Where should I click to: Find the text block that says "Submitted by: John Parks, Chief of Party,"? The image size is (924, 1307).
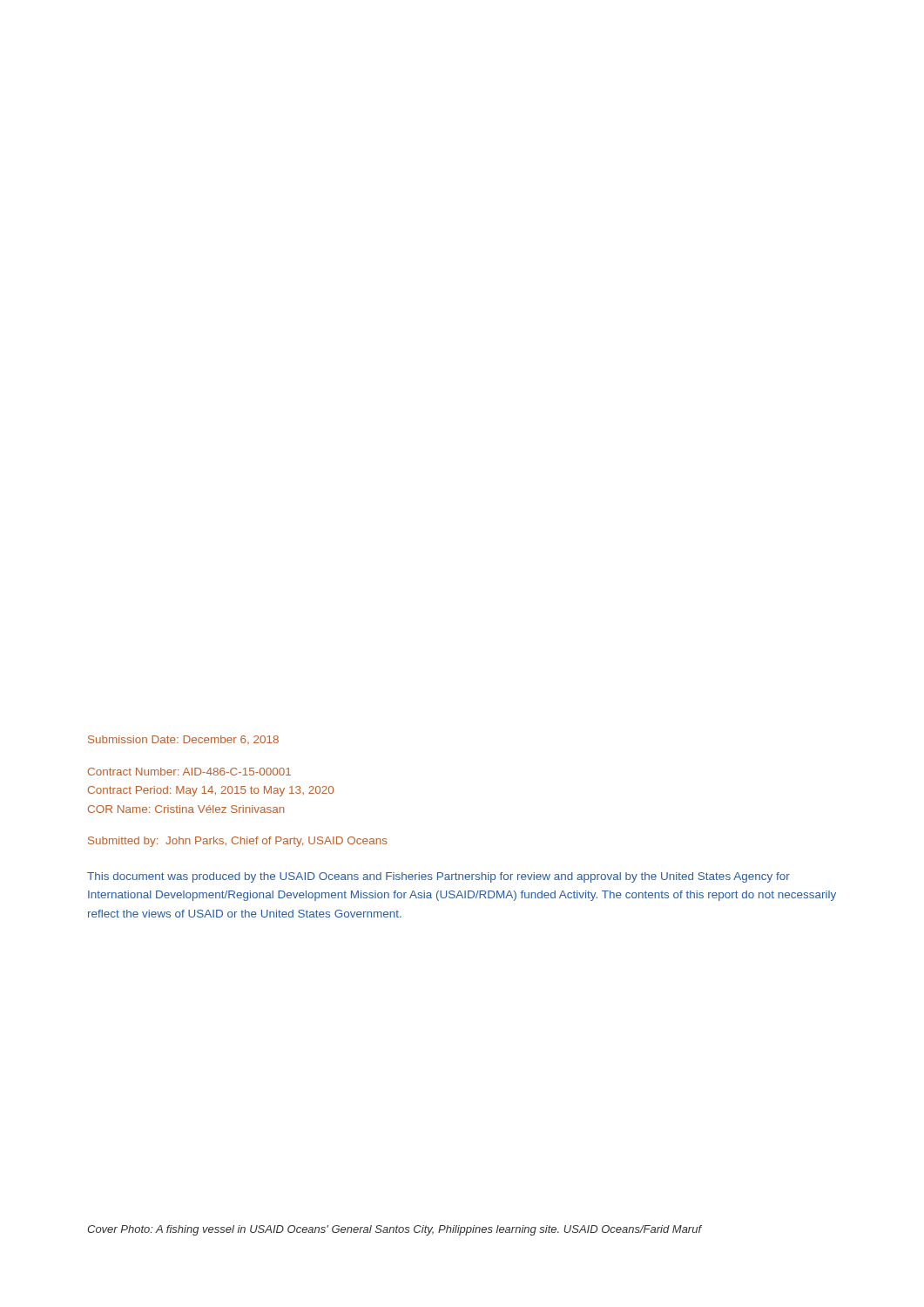pos(237,840)
